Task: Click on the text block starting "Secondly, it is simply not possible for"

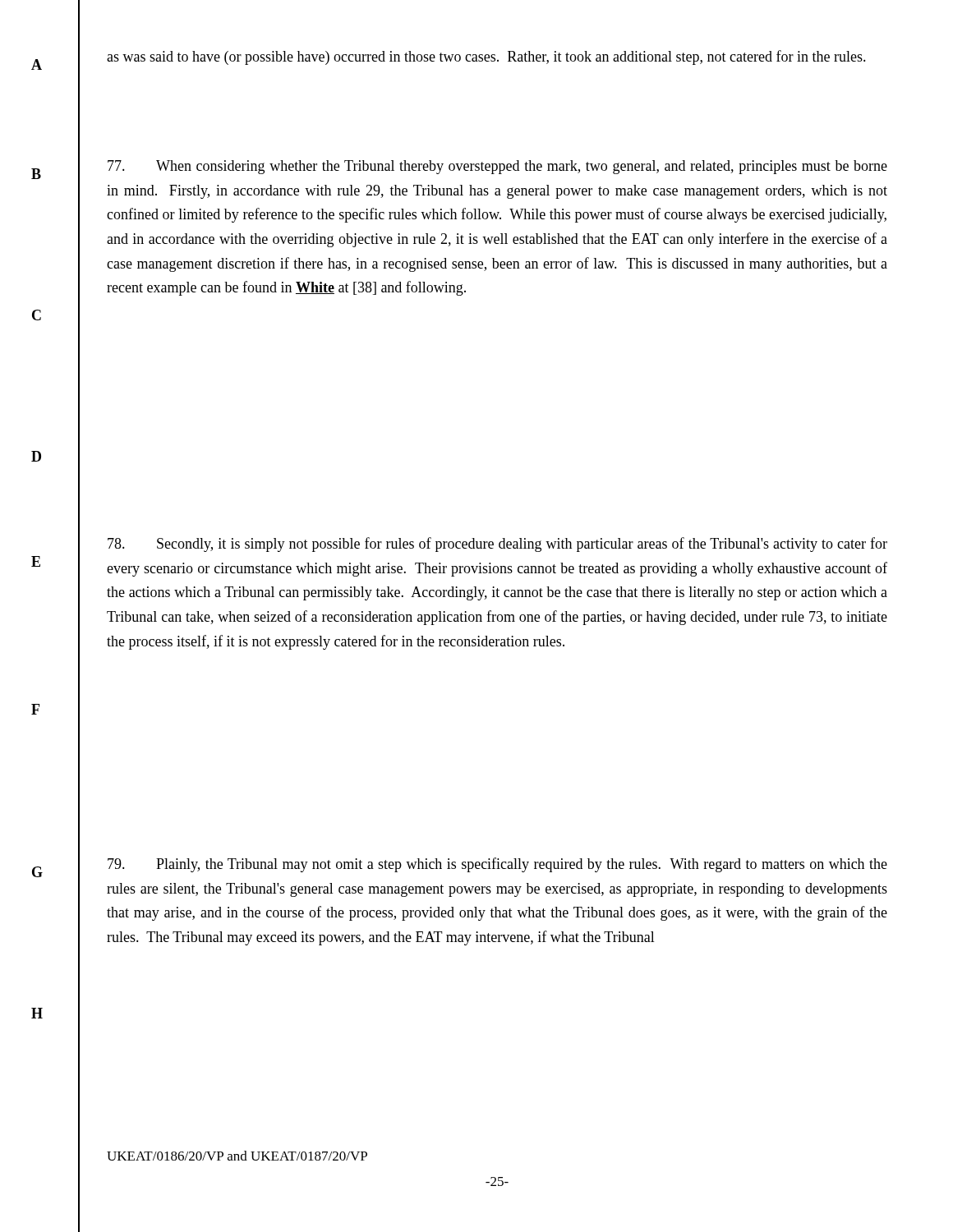Action: [x=497, y=593]
